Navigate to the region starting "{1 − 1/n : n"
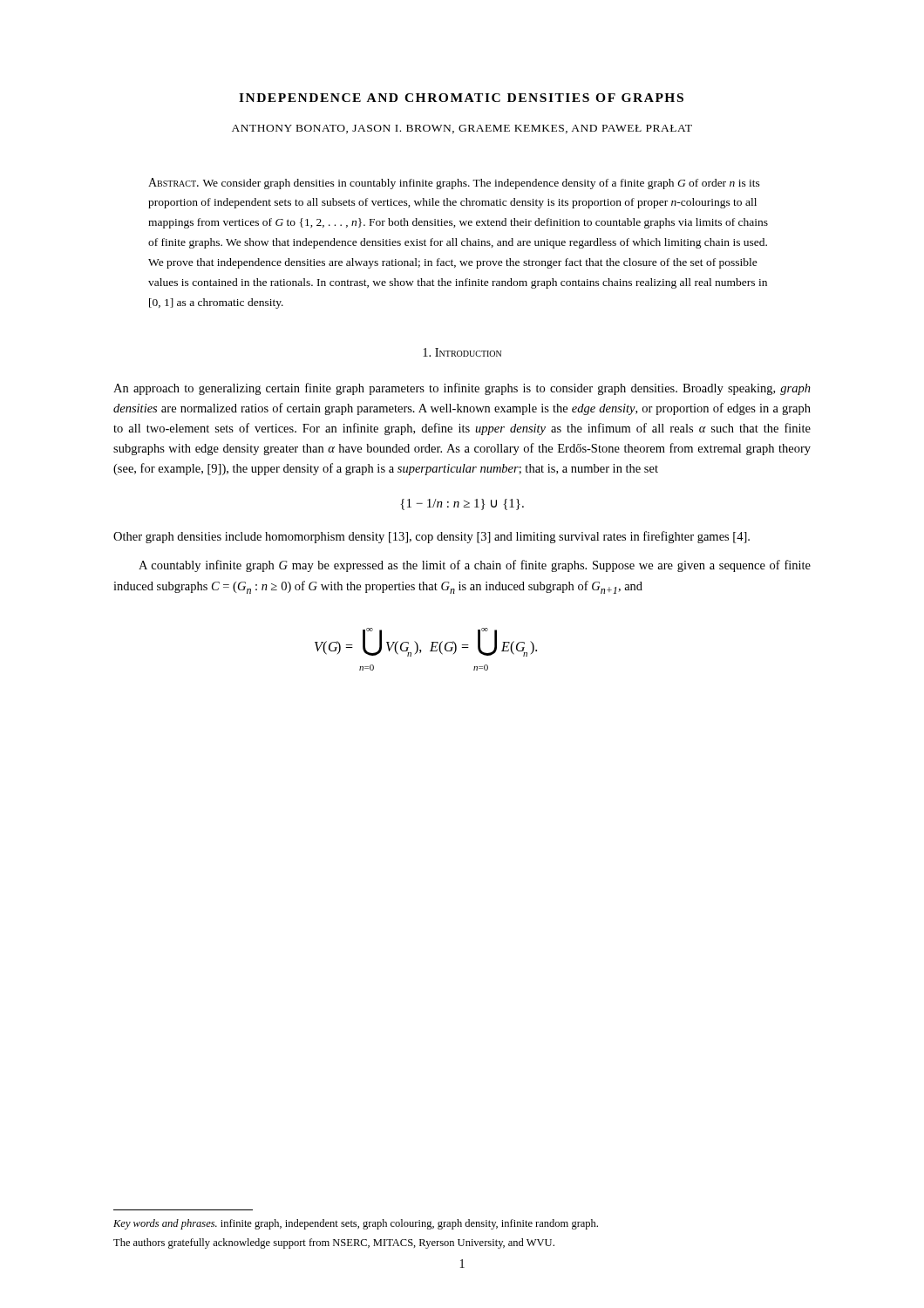Viewport: 924px width, 1308px height. 462,503
